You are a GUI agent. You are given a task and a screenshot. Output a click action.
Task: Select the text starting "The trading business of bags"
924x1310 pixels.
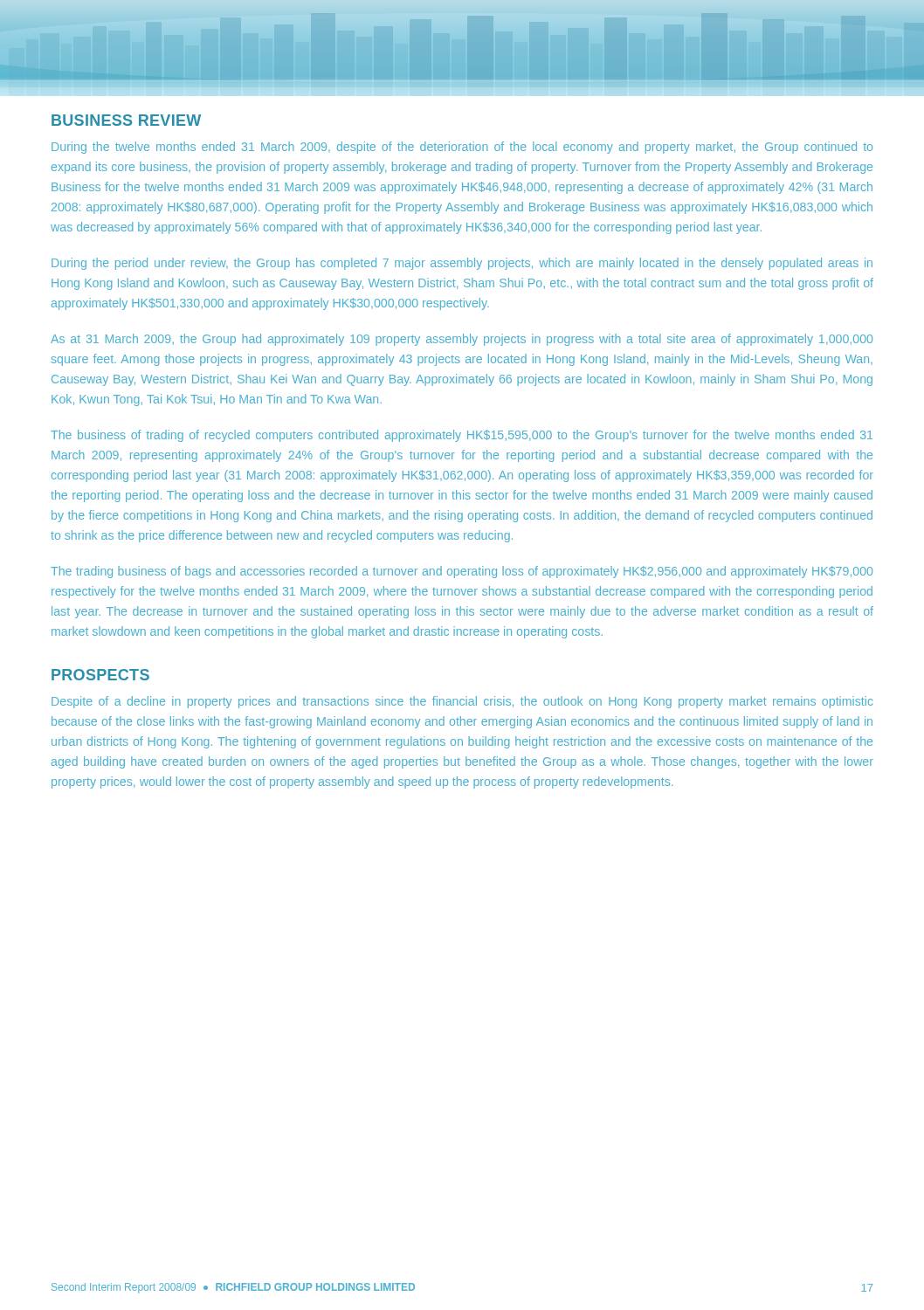[x=462, y=601]
